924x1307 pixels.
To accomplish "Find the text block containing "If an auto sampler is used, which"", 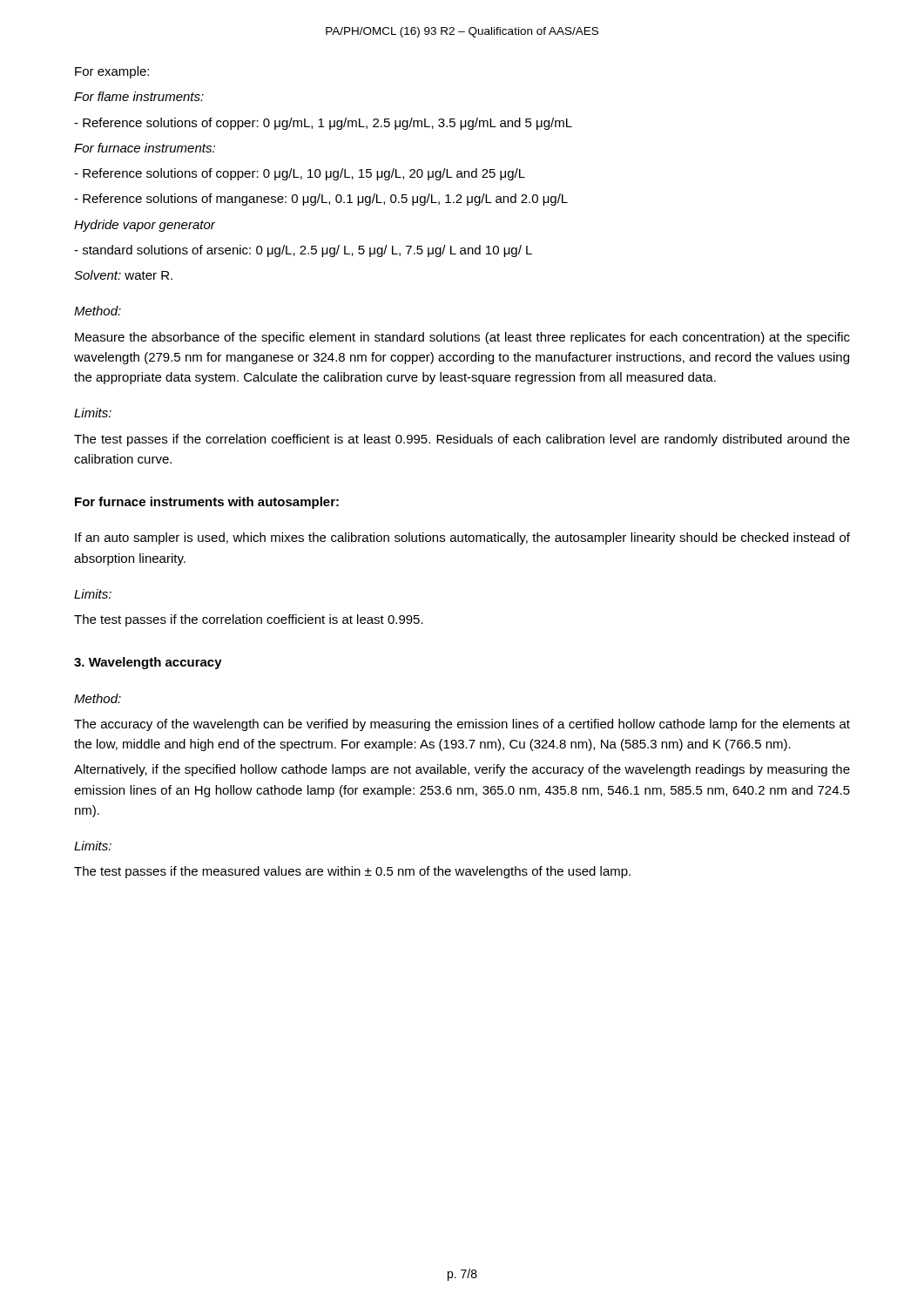I will 462,548.
